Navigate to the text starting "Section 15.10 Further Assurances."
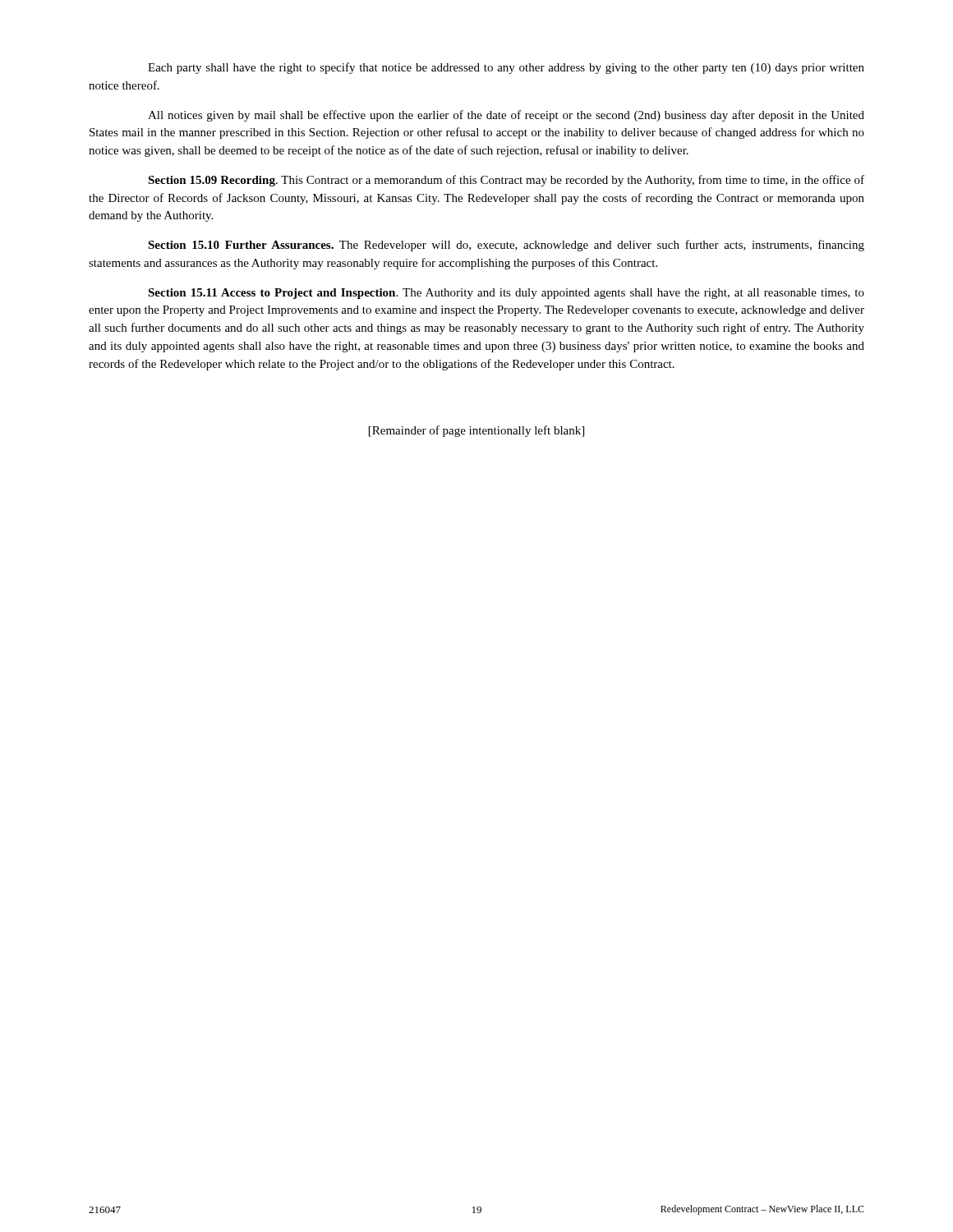The width and height of the screenshot is (953, 1232). (x=476, y=254)
